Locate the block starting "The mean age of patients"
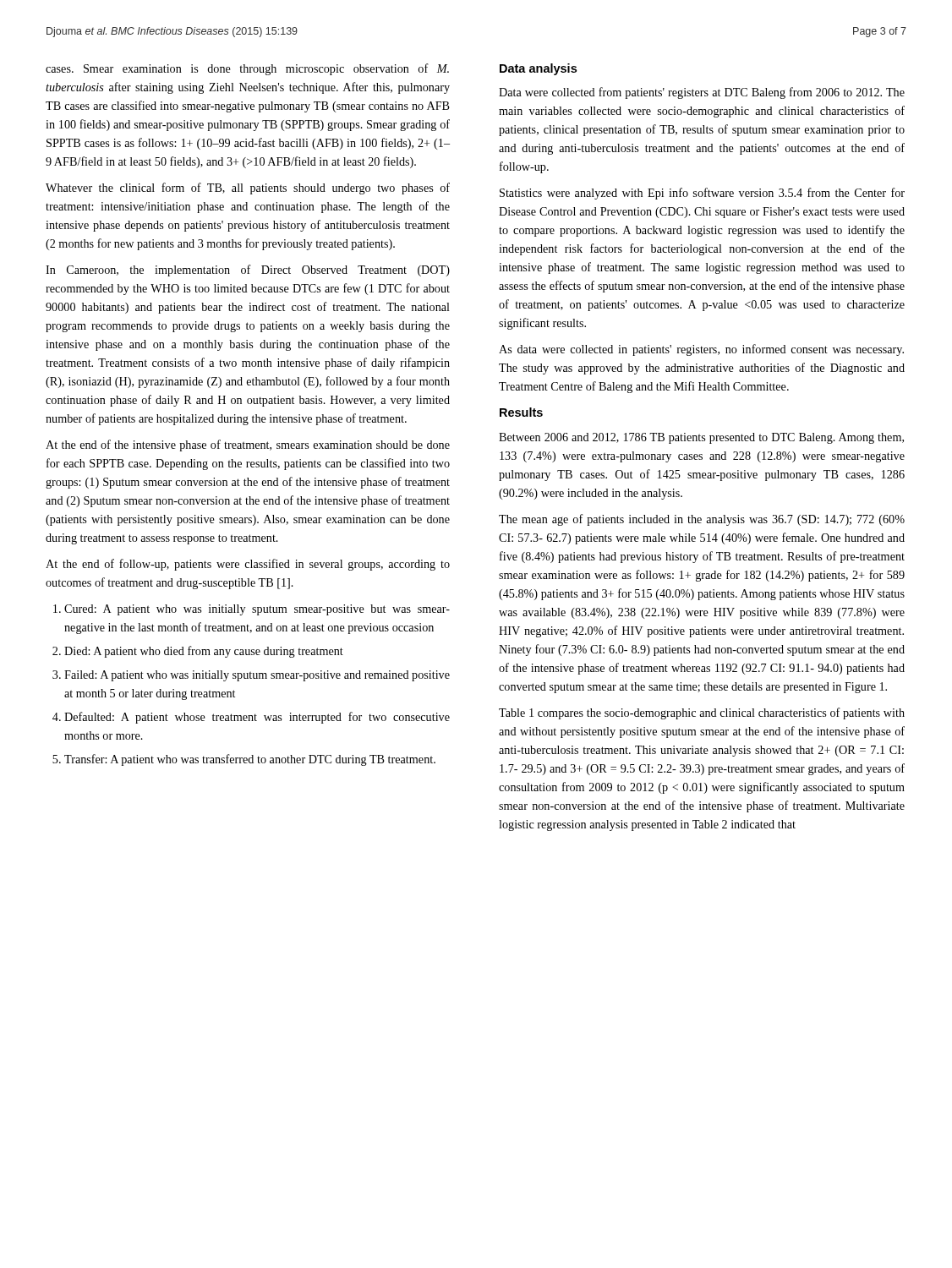The width and height of the screenshot is (952, 1268). 702,603
